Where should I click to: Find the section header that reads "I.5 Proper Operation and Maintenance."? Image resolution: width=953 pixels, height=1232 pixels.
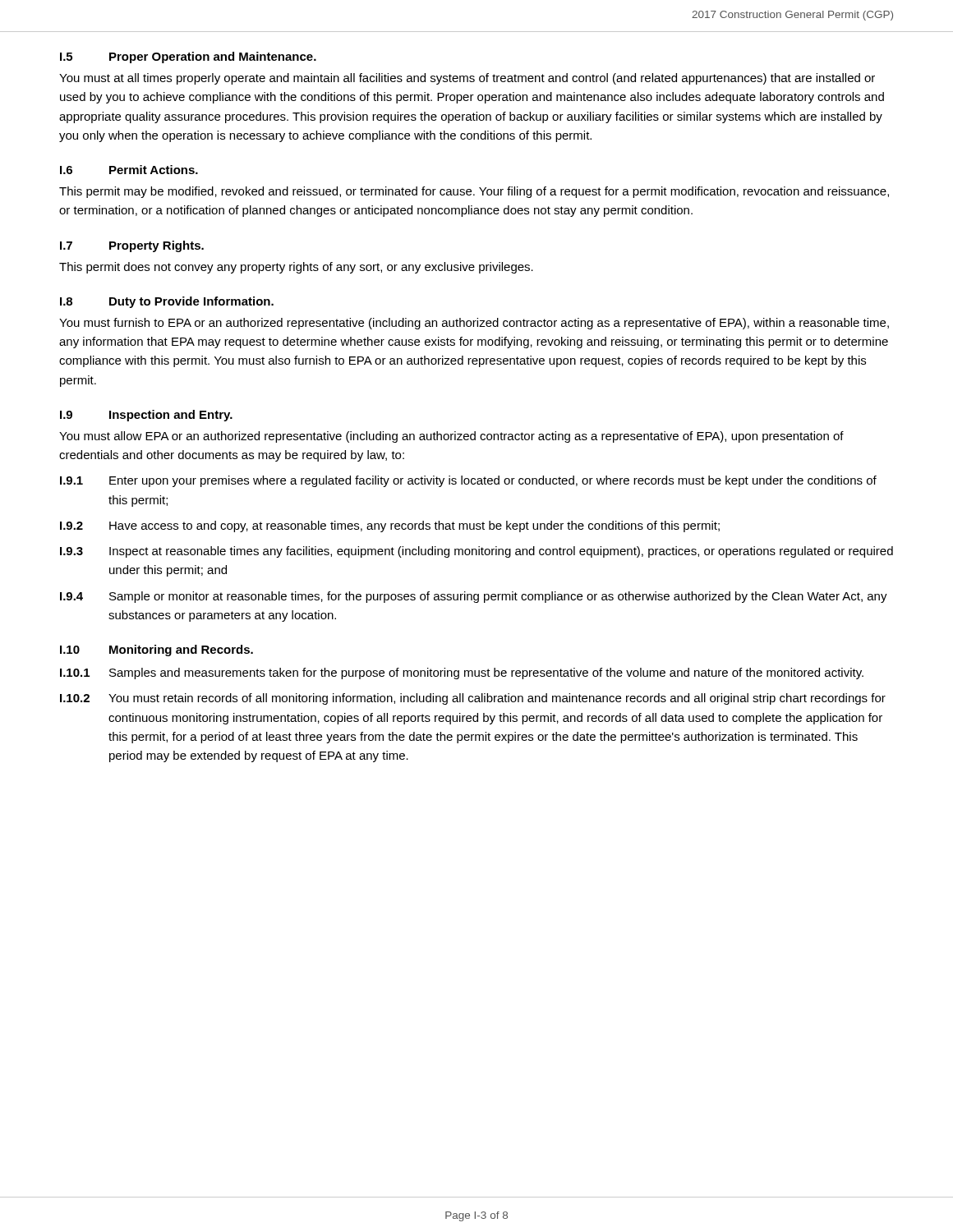click(188, 56)
